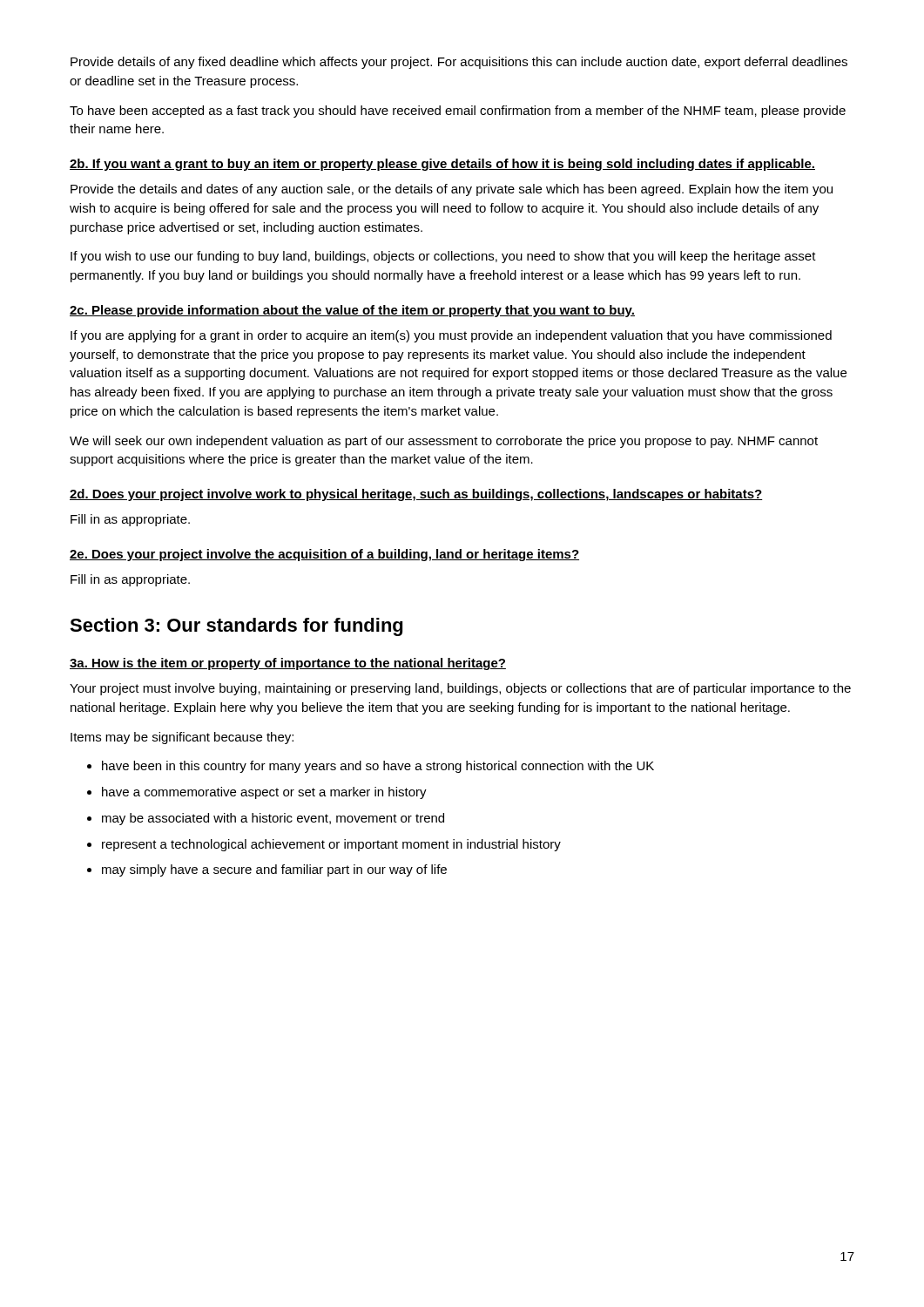The image size is (924, 1307).
Task: Locate the block starting "To have been accepted"
Action: coord(462,120)
